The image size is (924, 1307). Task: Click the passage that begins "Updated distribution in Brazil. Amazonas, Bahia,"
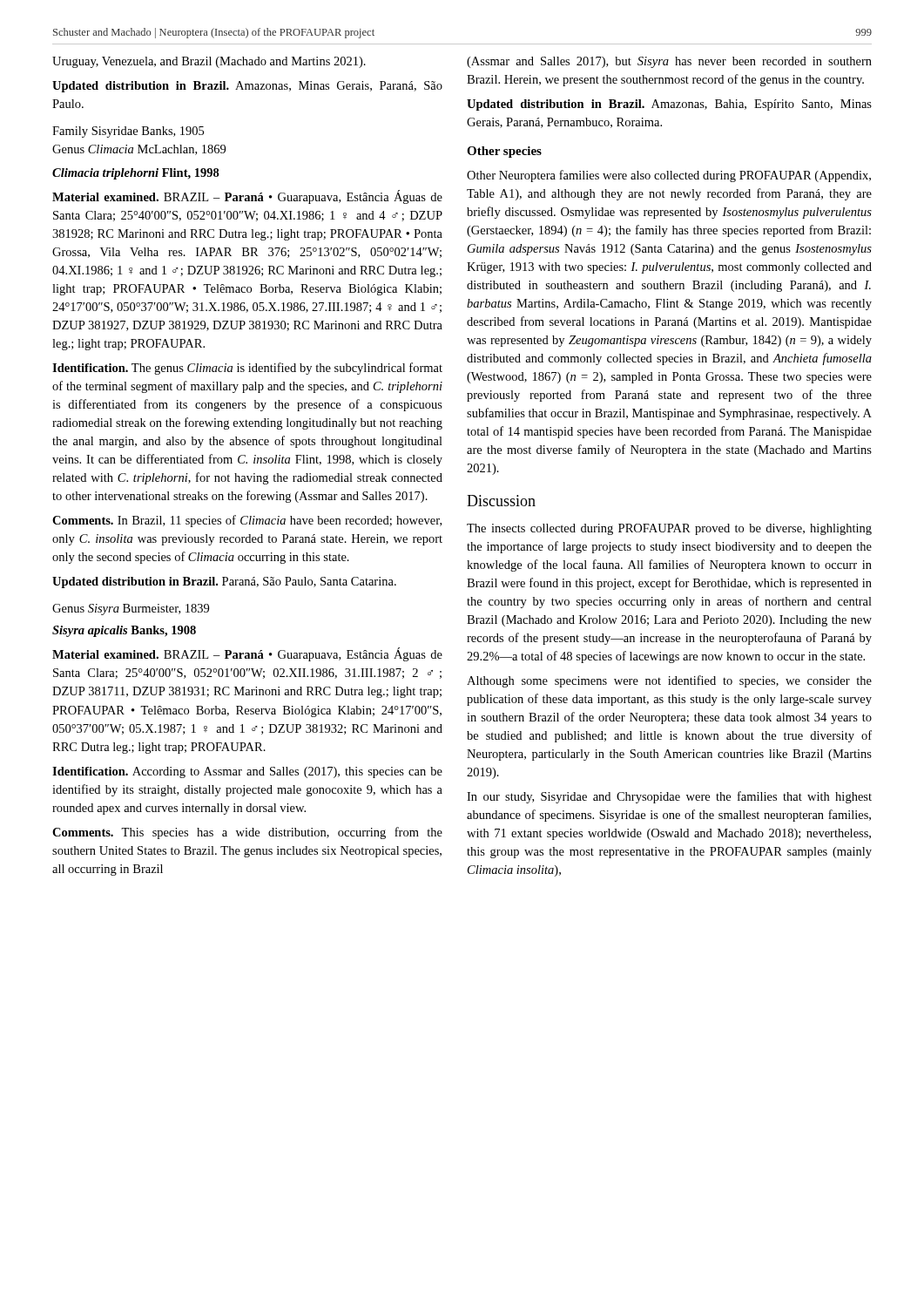click(669, 113)
